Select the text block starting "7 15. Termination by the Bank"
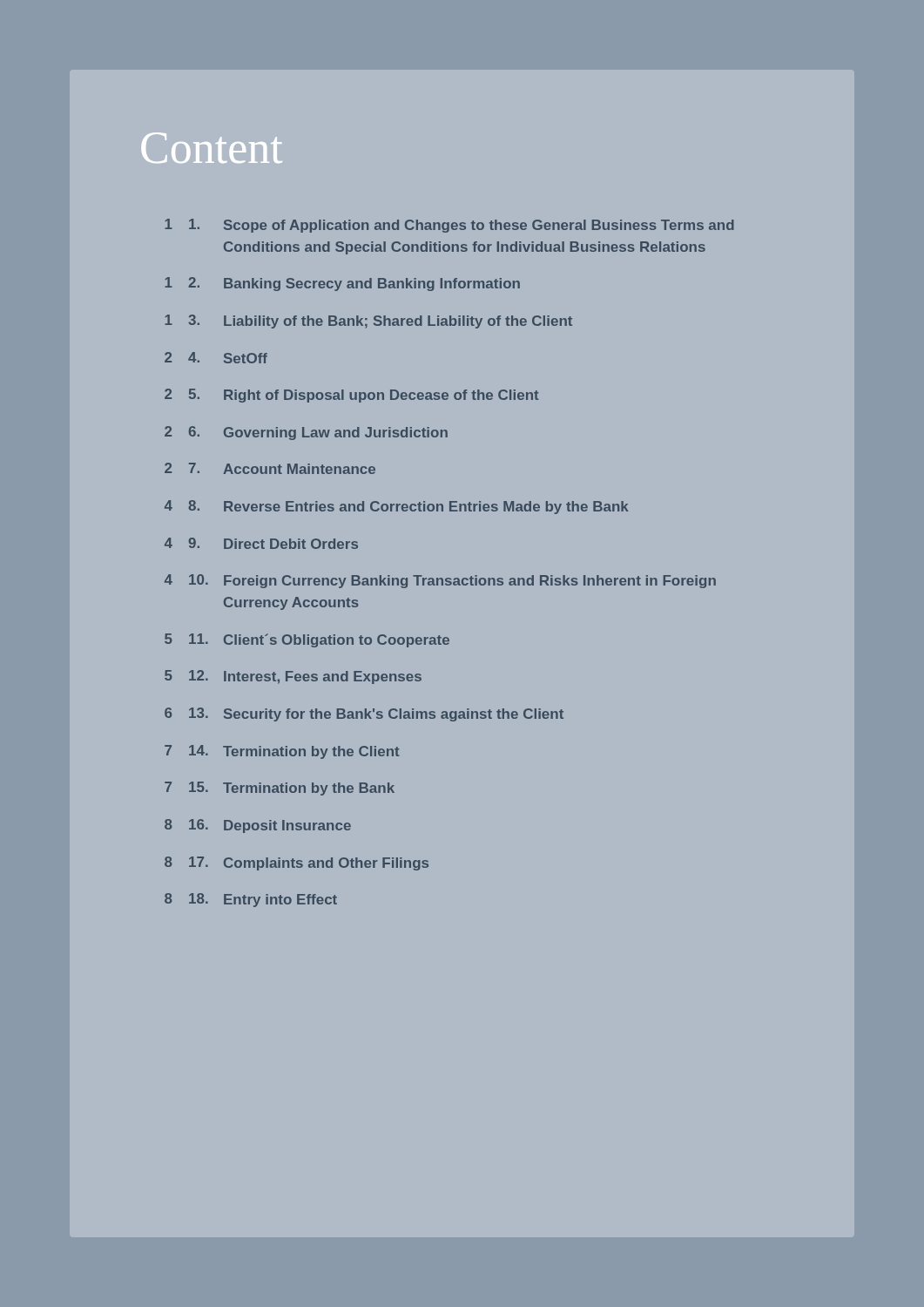Viewport: 924px width, 1307px height. pos(267,789)
